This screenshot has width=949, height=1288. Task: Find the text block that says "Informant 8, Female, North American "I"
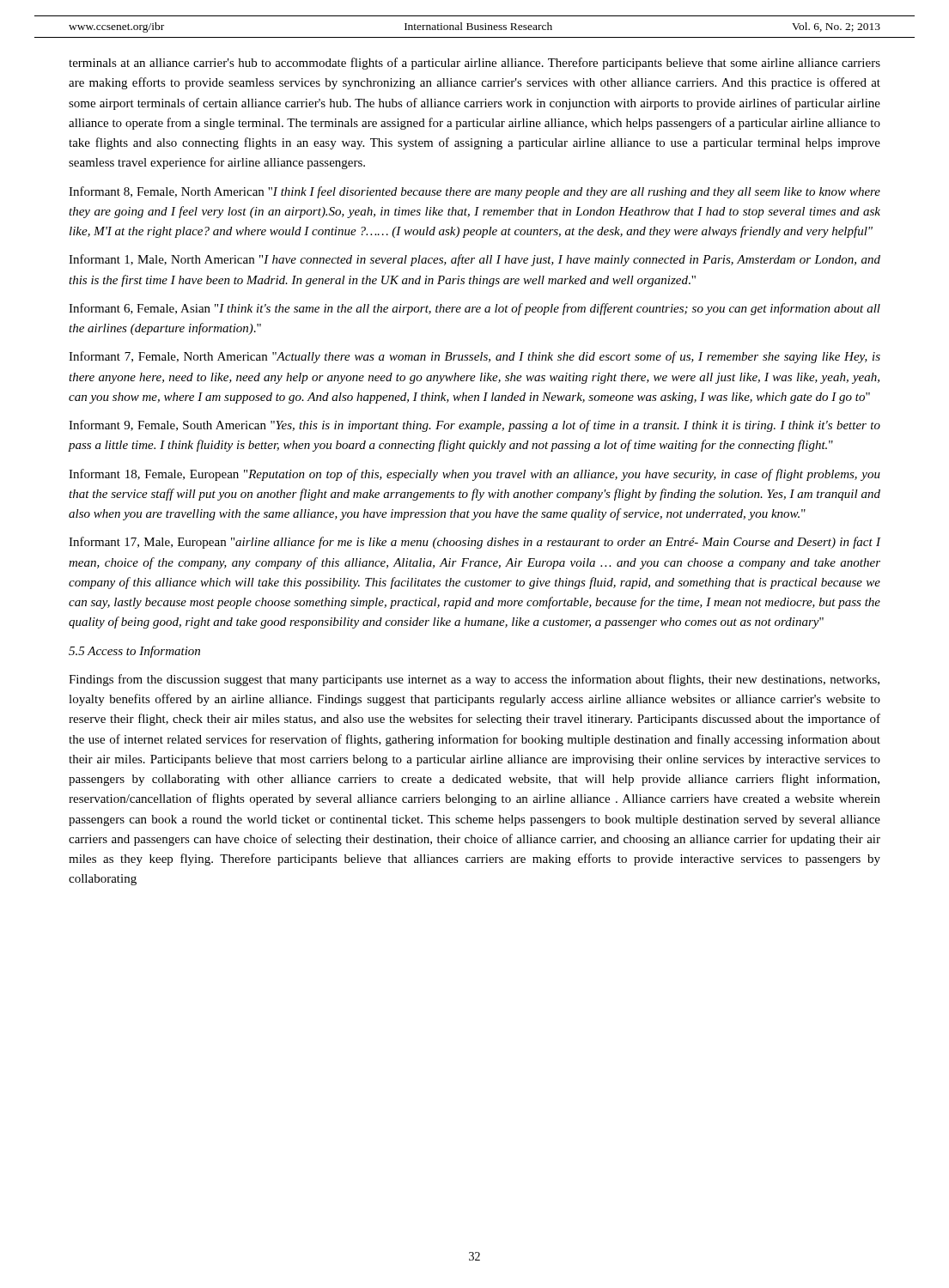(x=474, y=212)
